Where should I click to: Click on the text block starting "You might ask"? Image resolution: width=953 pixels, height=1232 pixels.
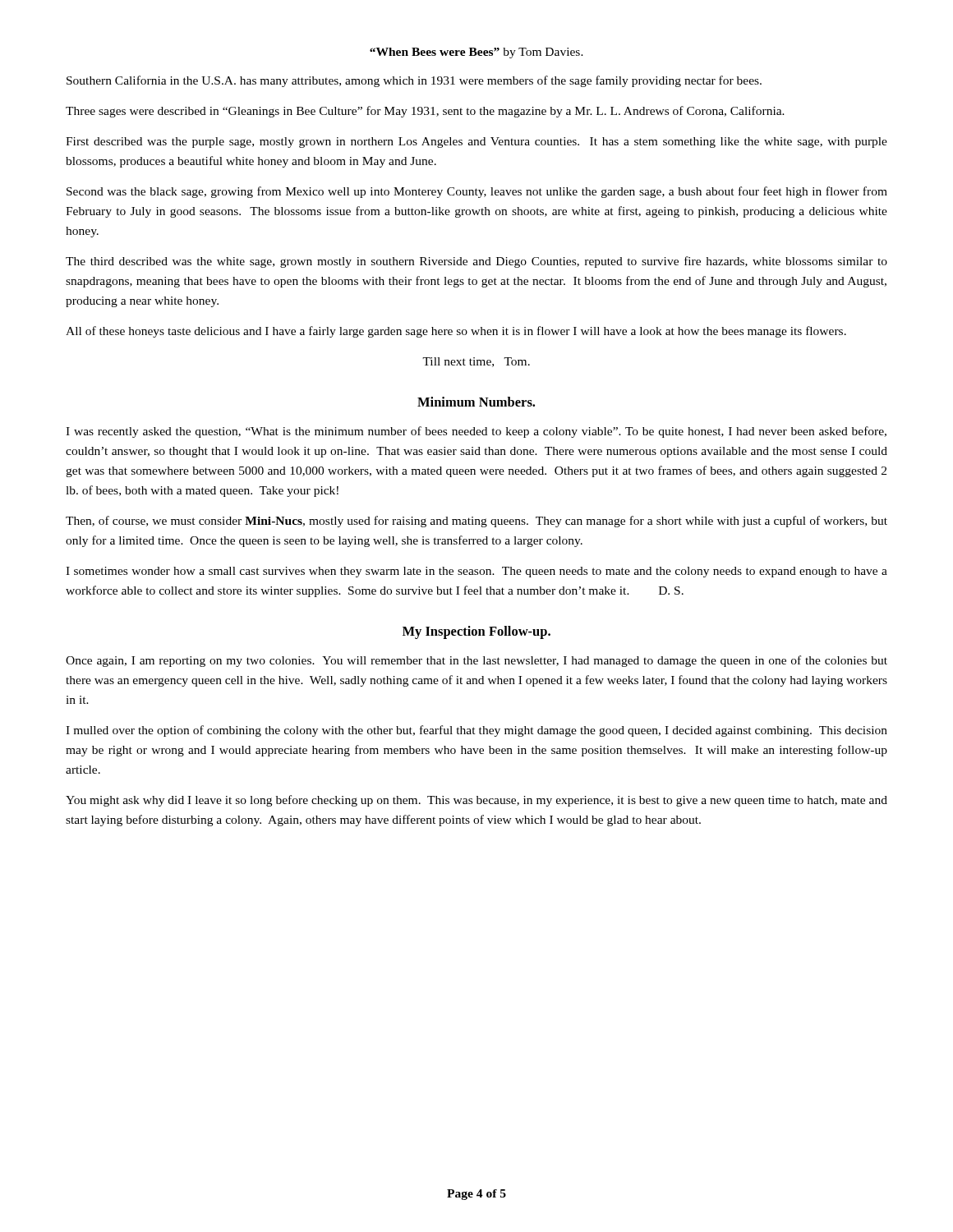coord(476,810)
